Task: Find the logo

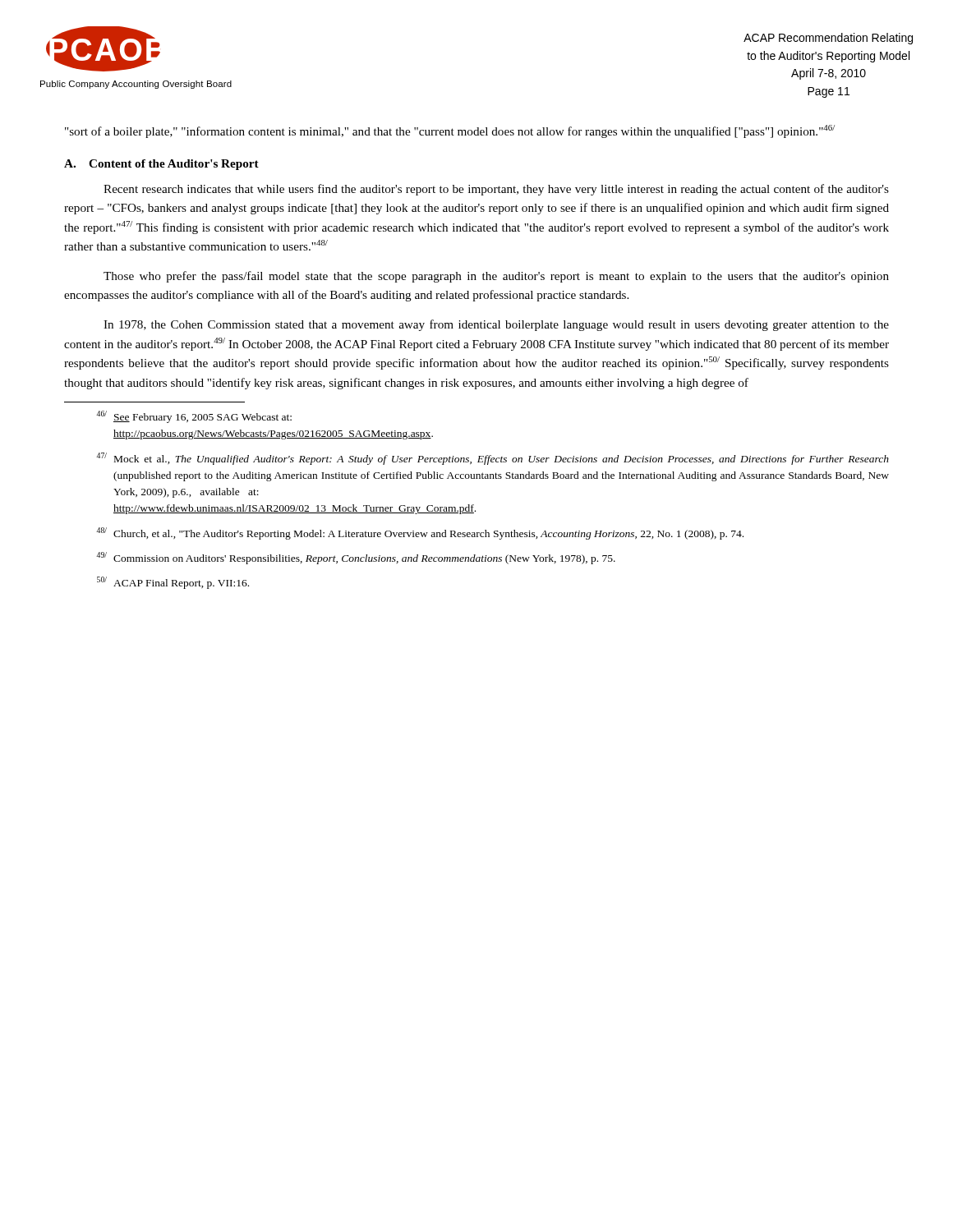Action: (136, 57)
